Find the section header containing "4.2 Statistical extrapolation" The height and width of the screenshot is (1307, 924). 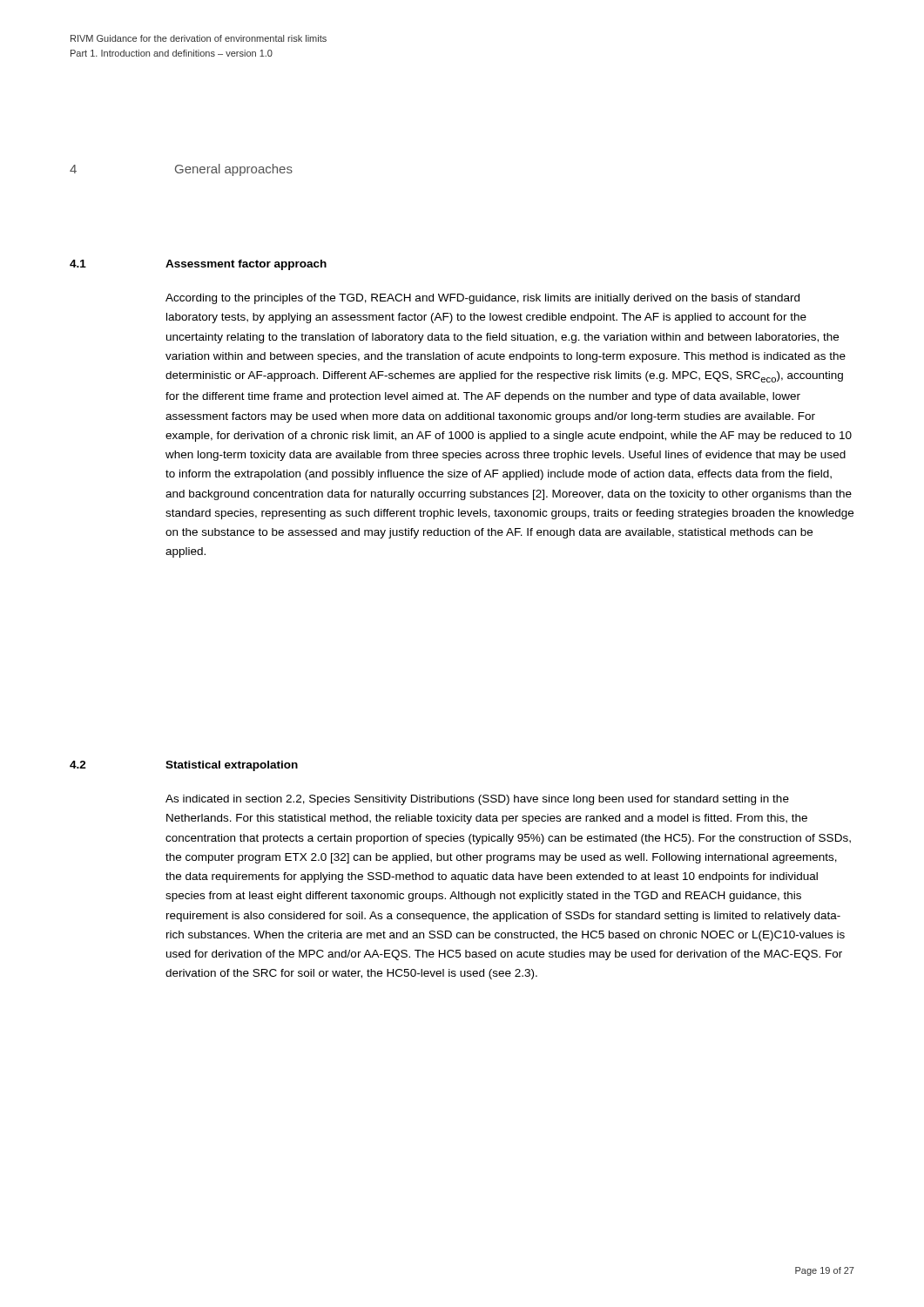point(184,766)
